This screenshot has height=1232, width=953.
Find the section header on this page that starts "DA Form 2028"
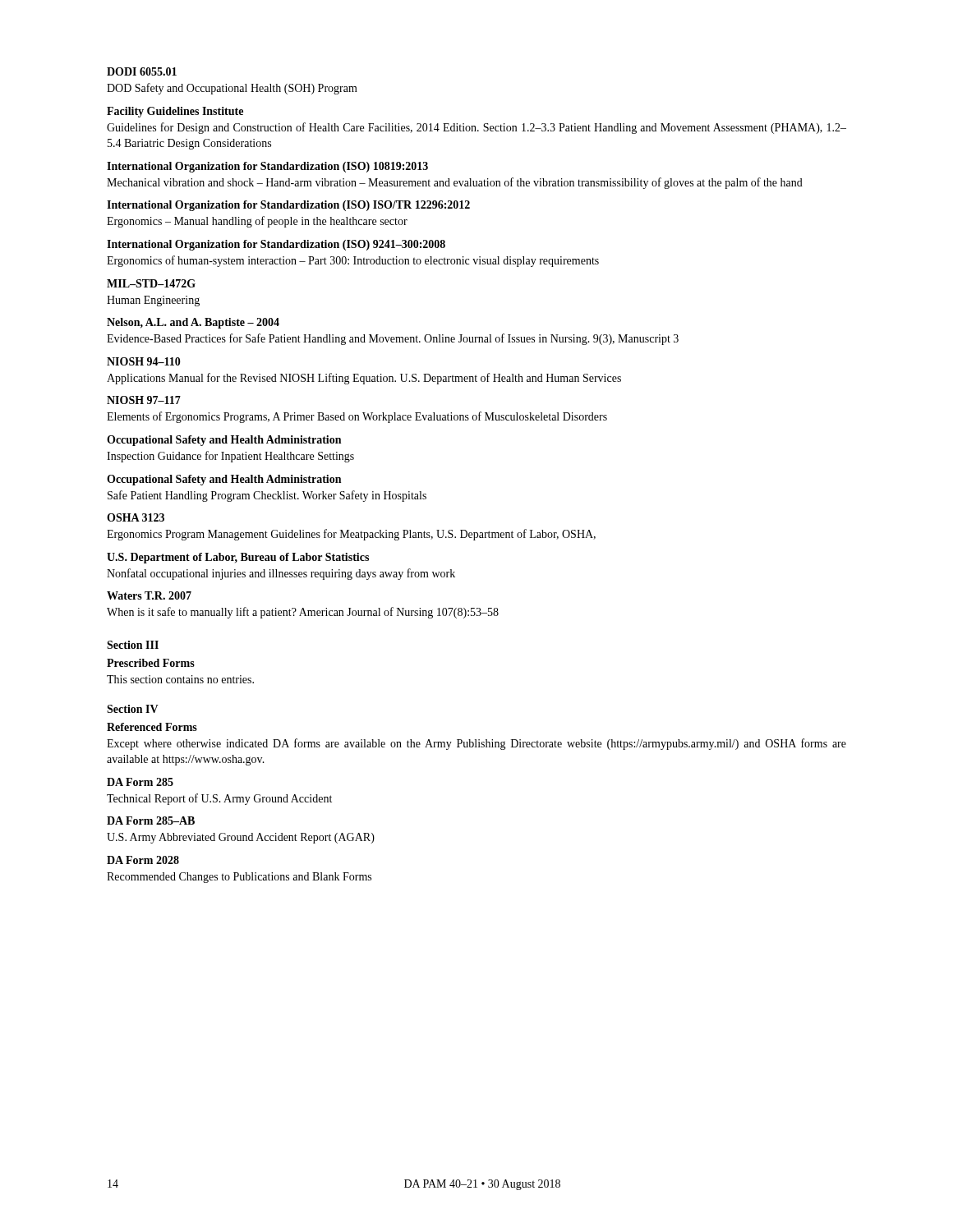(143, 860)
